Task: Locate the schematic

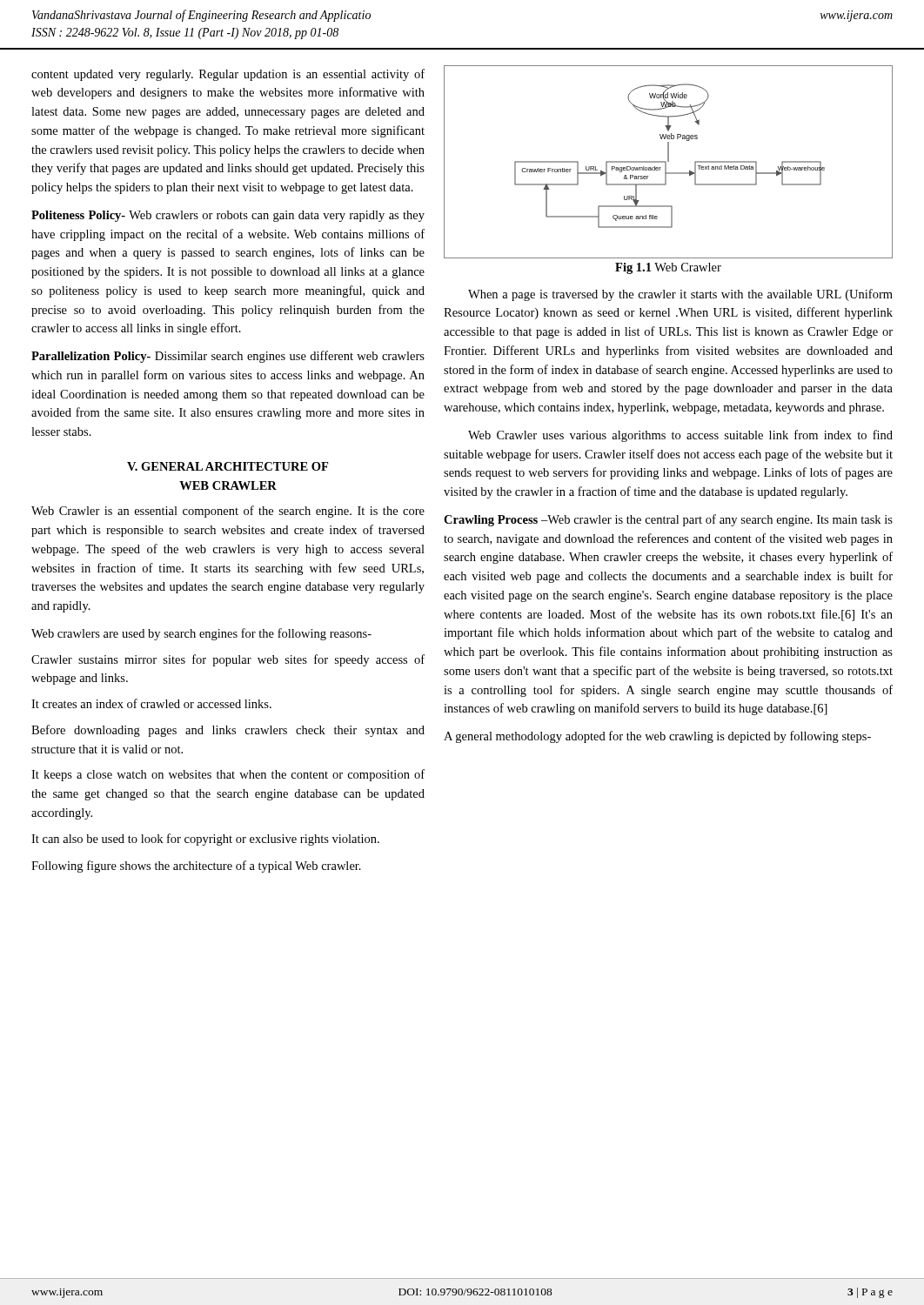Action: pyautogui.click(x=668, y=161)
